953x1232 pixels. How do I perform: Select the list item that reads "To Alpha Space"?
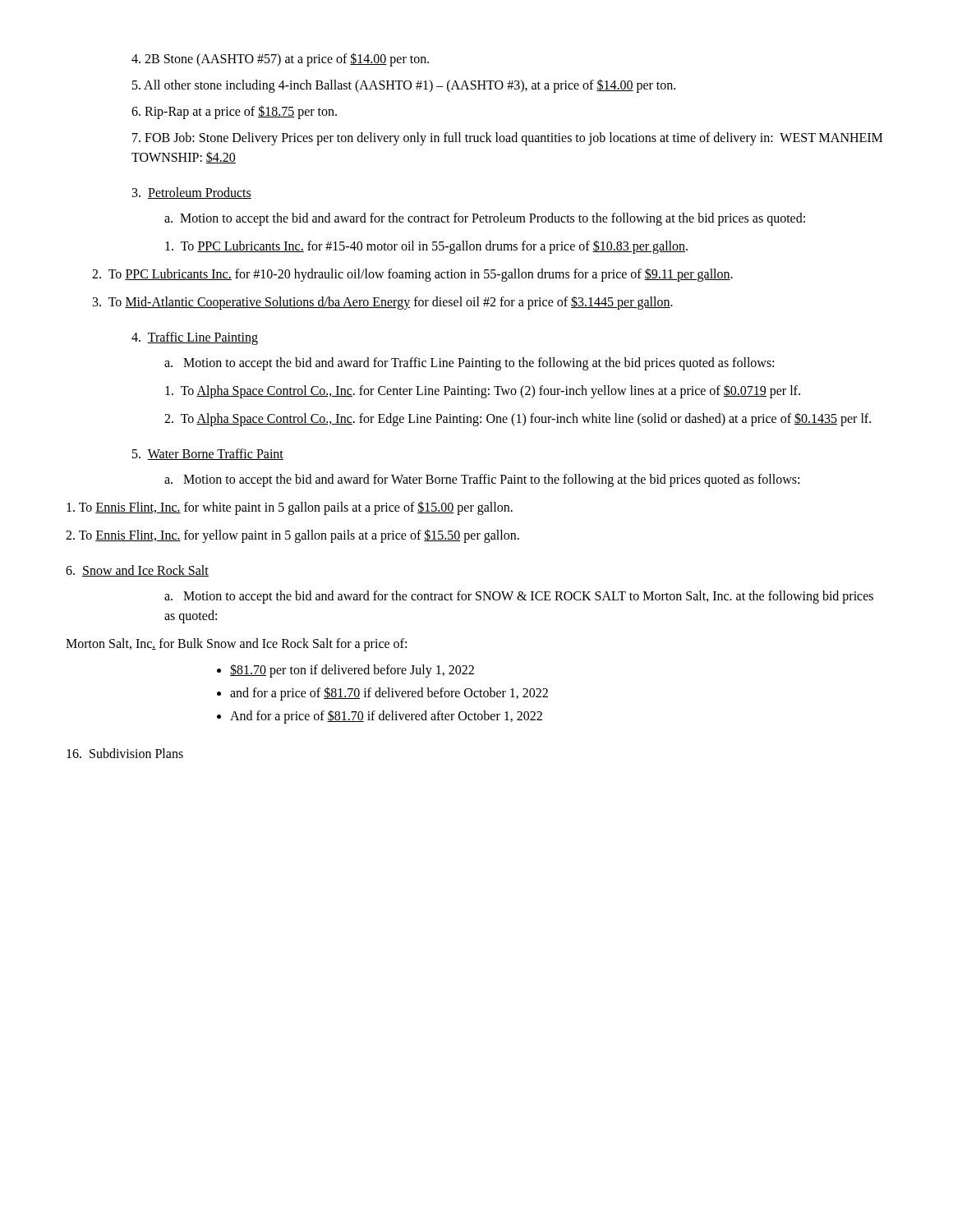[x=483, y=391]
